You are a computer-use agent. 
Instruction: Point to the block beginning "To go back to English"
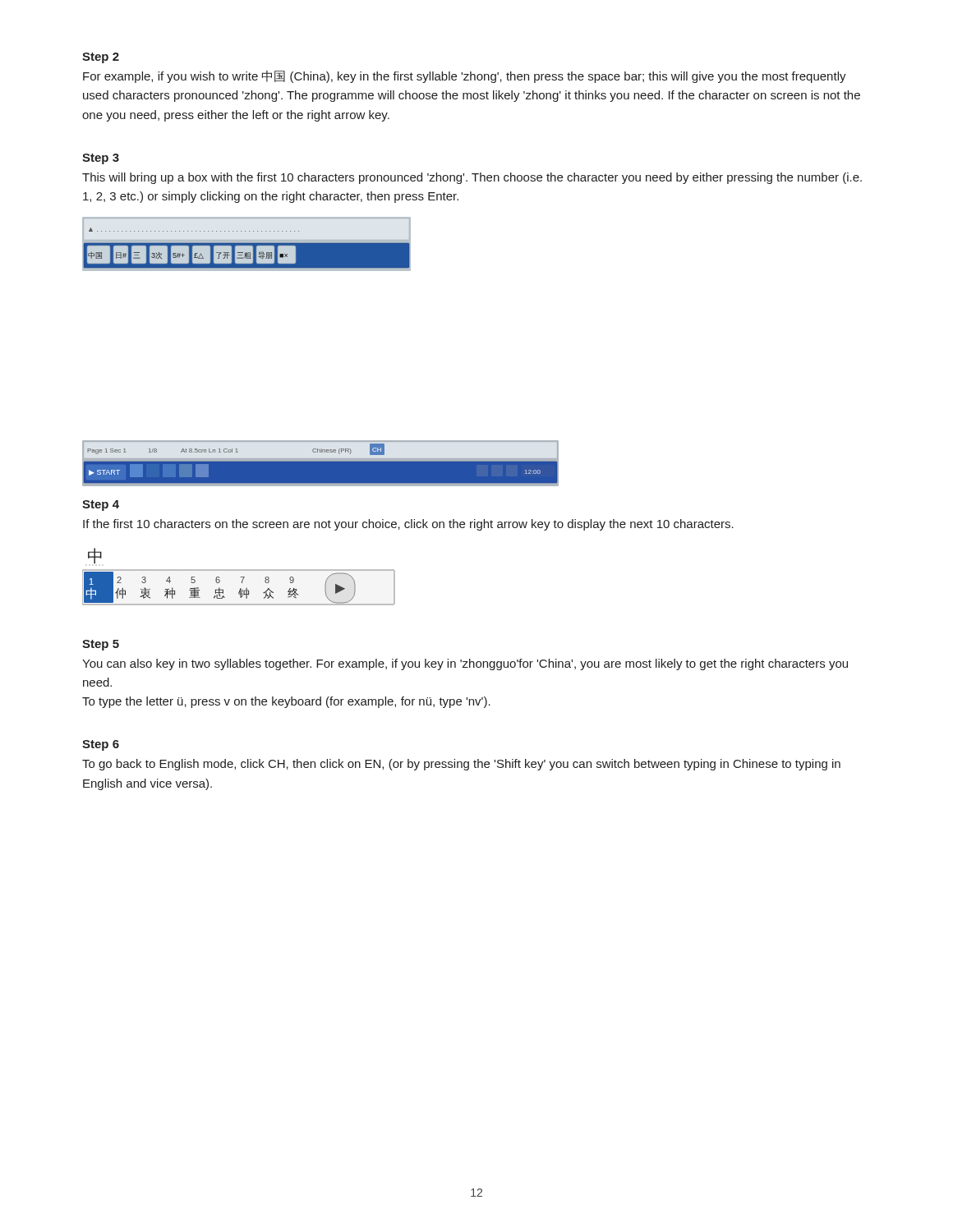pos(462,773)
